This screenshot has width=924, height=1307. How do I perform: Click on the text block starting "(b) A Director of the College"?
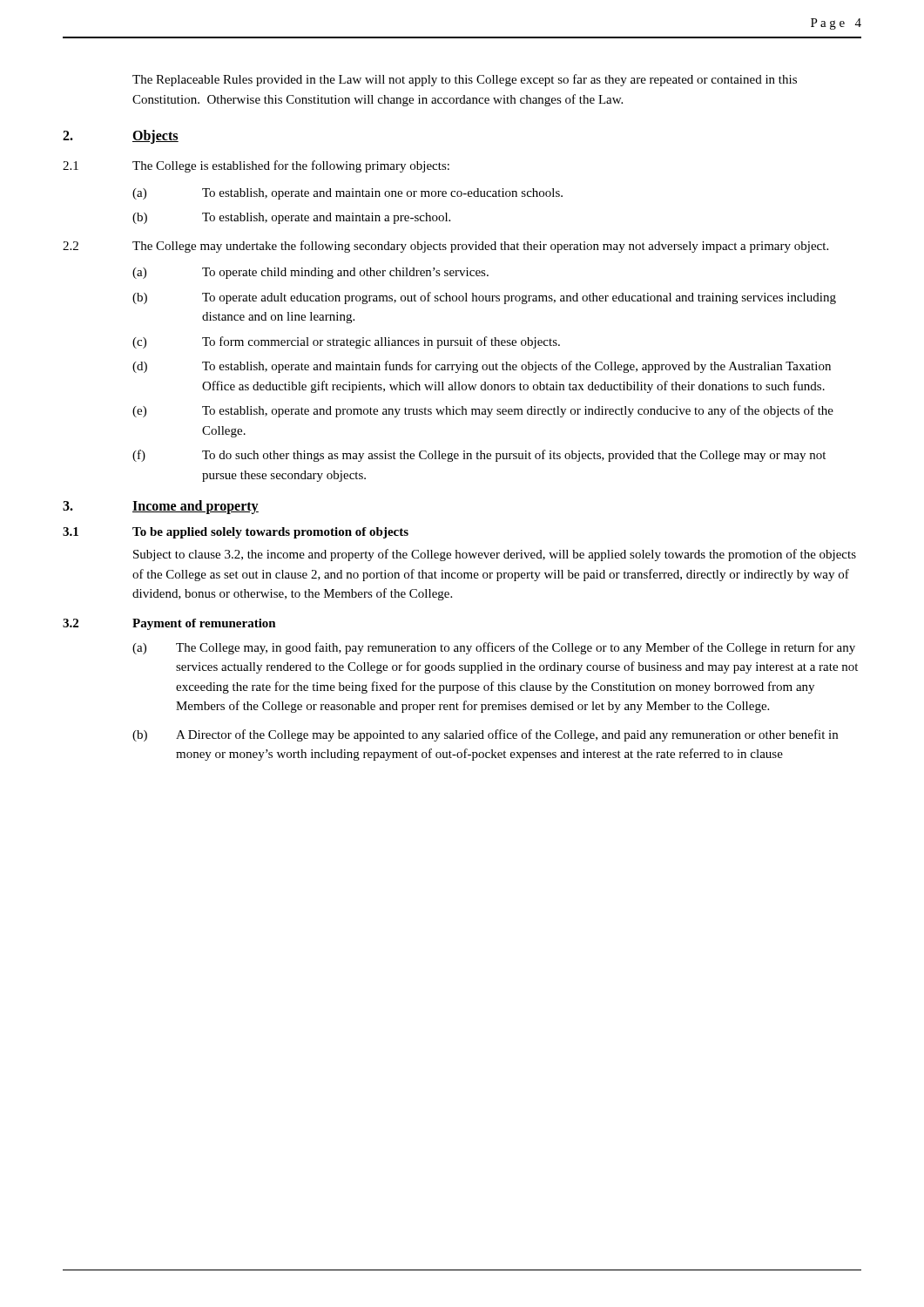coord(497,744)
